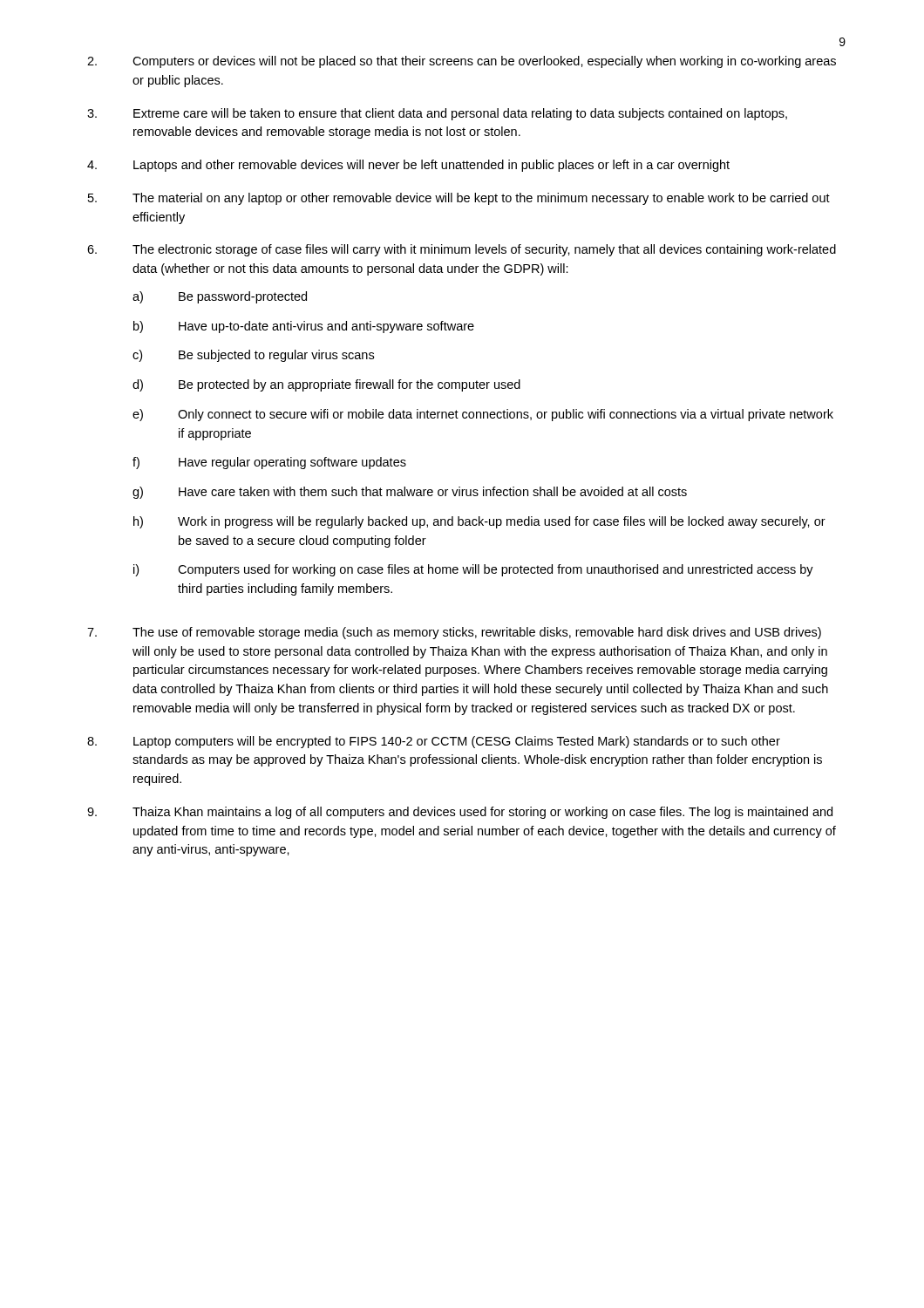Navigate to the block starting "7. The use of removable storage"
Image resolution: width=924 pixels, height=1308 pixels.
462,671
